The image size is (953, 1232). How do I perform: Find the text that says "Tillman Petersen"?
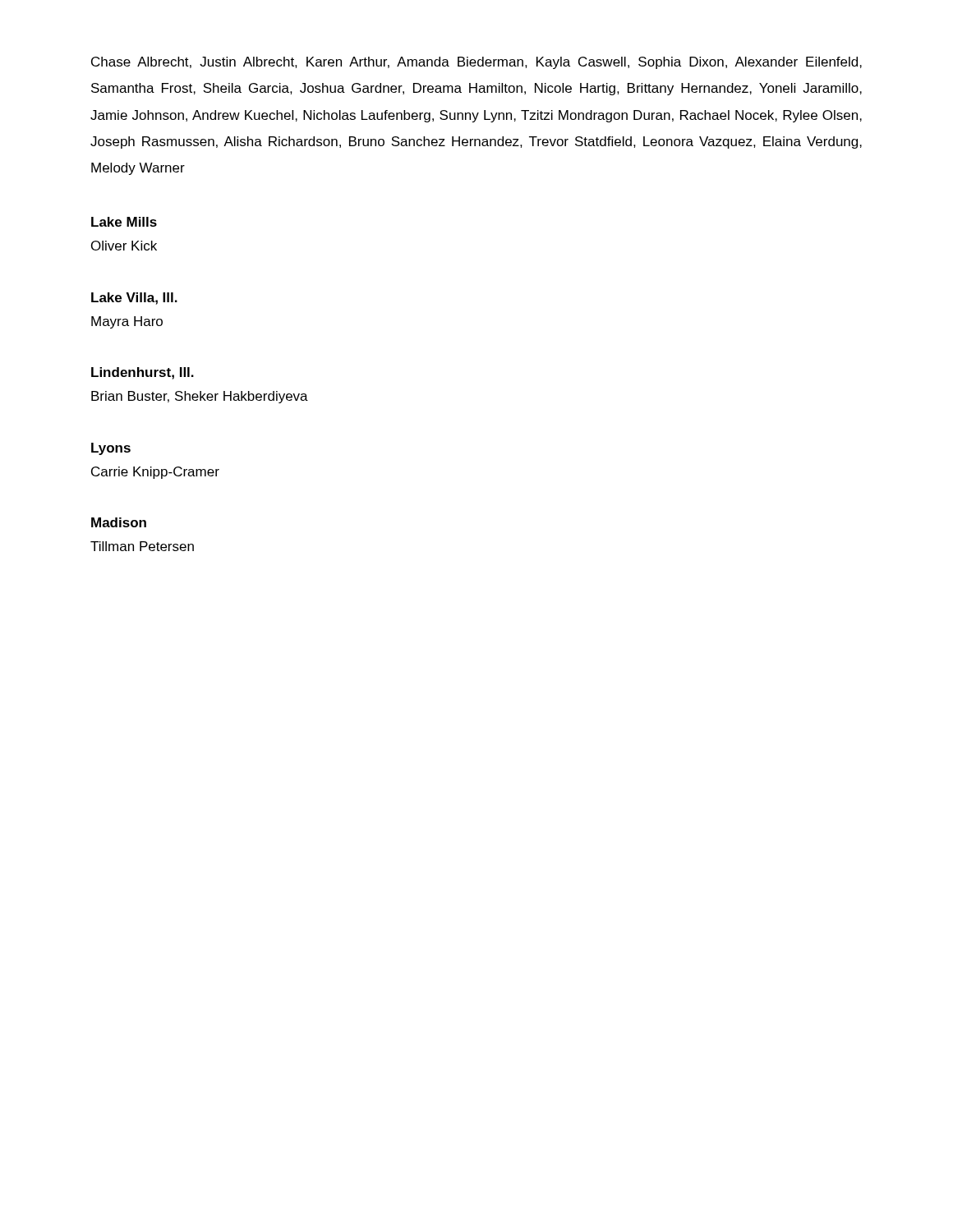142,547
